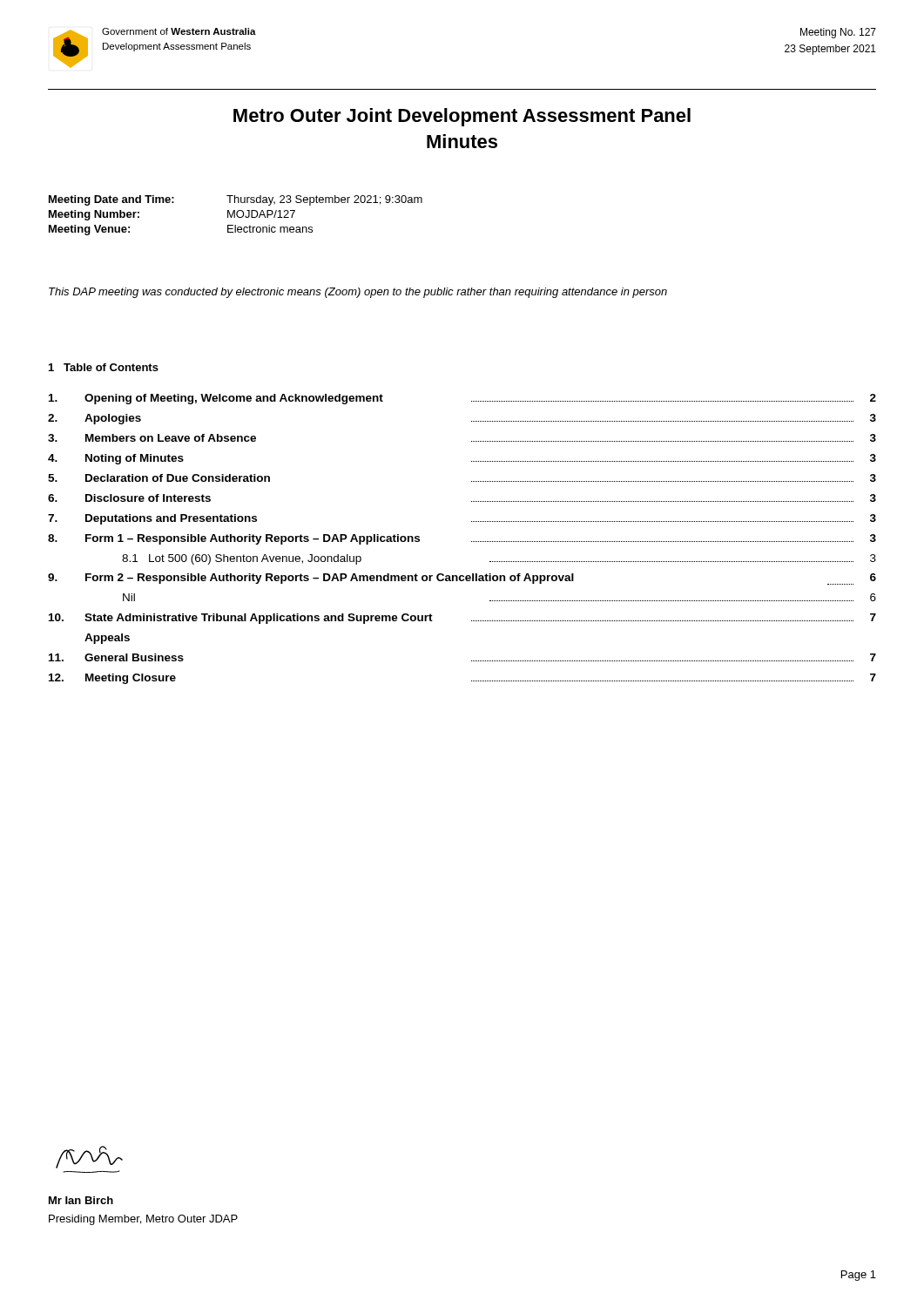Image resolution: width=924 pixels, height=1307 pixels.
Task: Locate the section header with the text "1 Table of Contents"
Action: click(x=103, y=367)
